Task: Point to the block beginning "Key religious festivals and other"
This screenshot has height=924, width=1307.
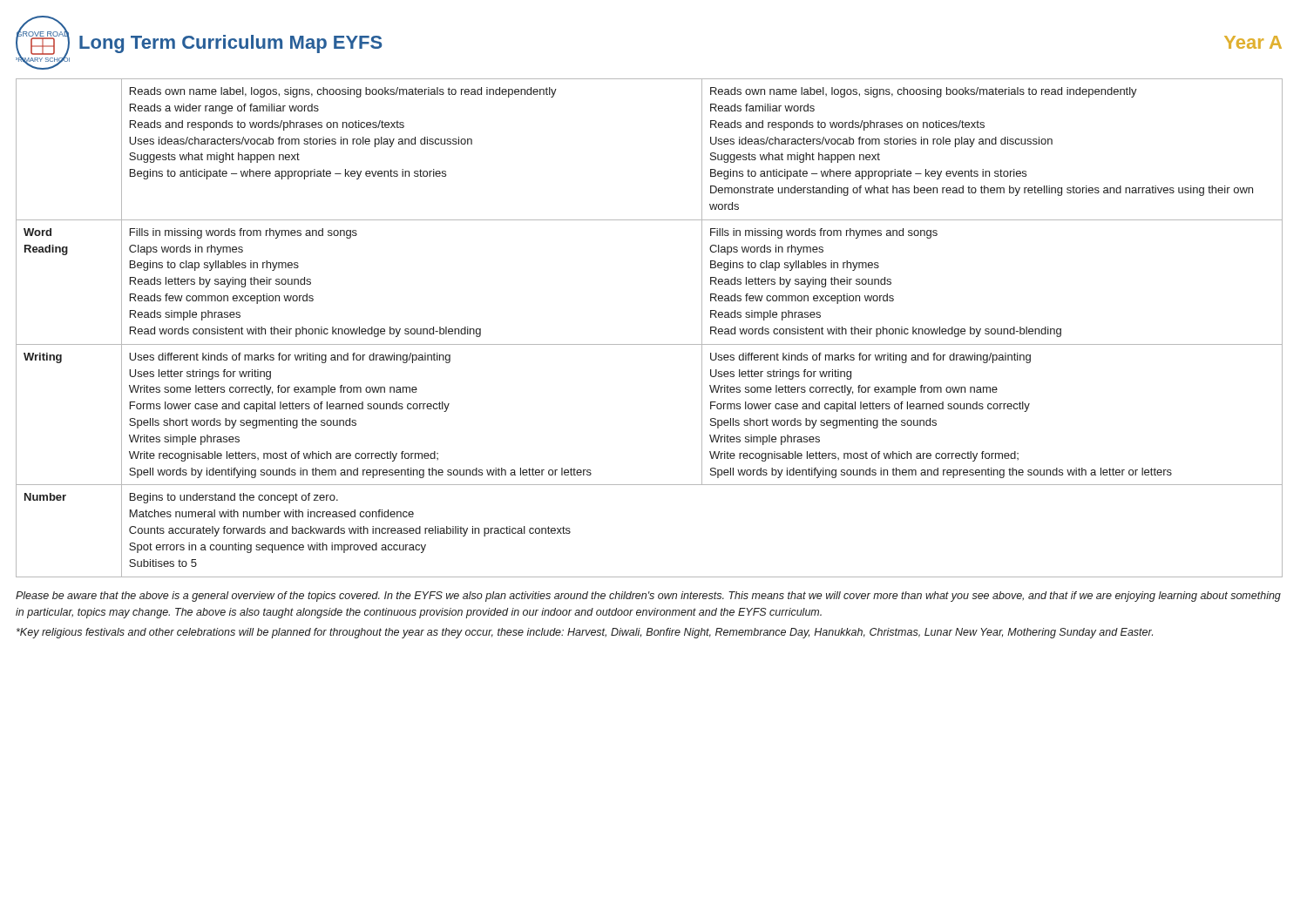Action: (585, 633)
